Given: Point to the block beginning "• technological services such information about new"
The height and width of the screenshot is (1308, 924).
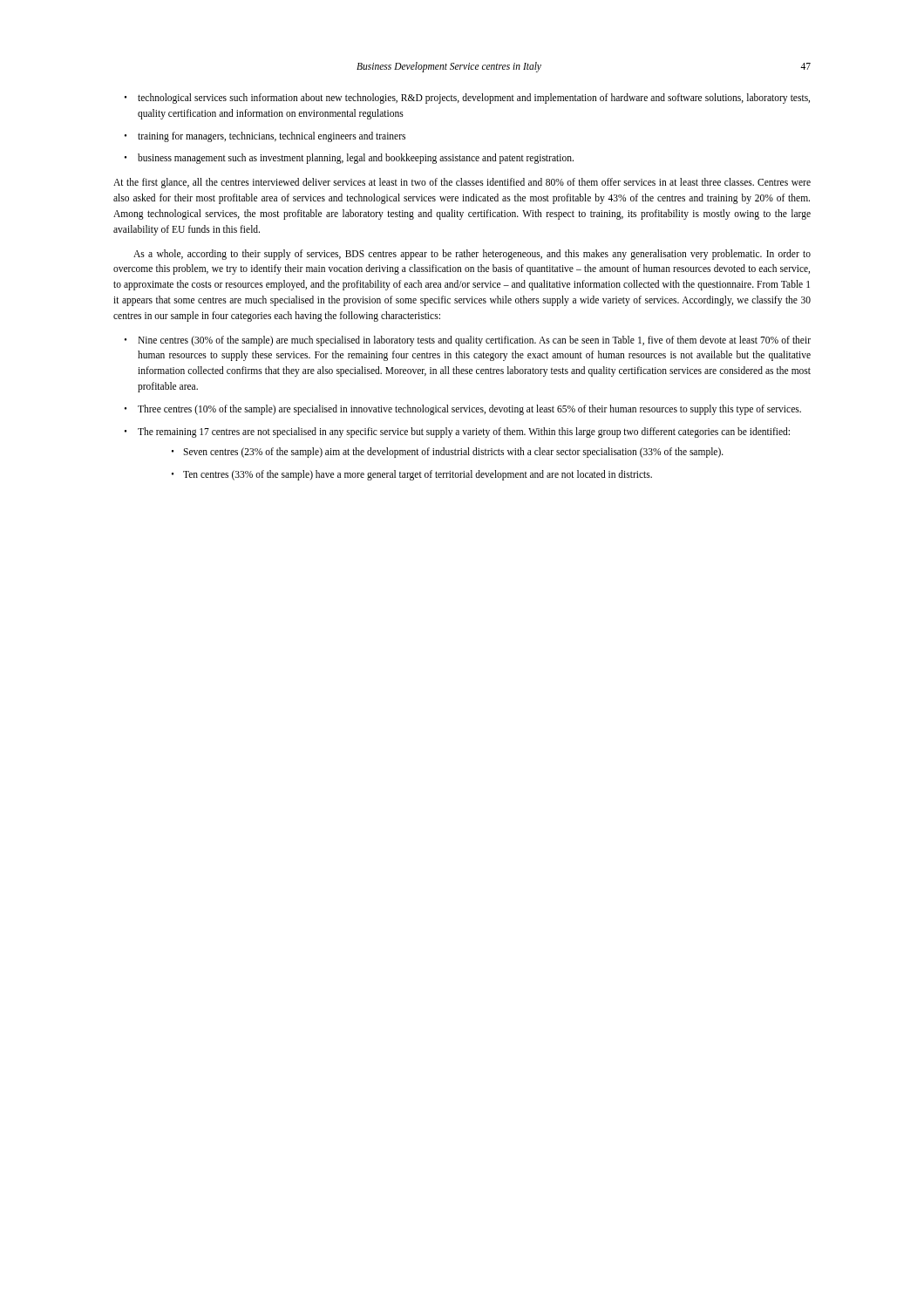Looking at the screenshot, I should (462, 106).
